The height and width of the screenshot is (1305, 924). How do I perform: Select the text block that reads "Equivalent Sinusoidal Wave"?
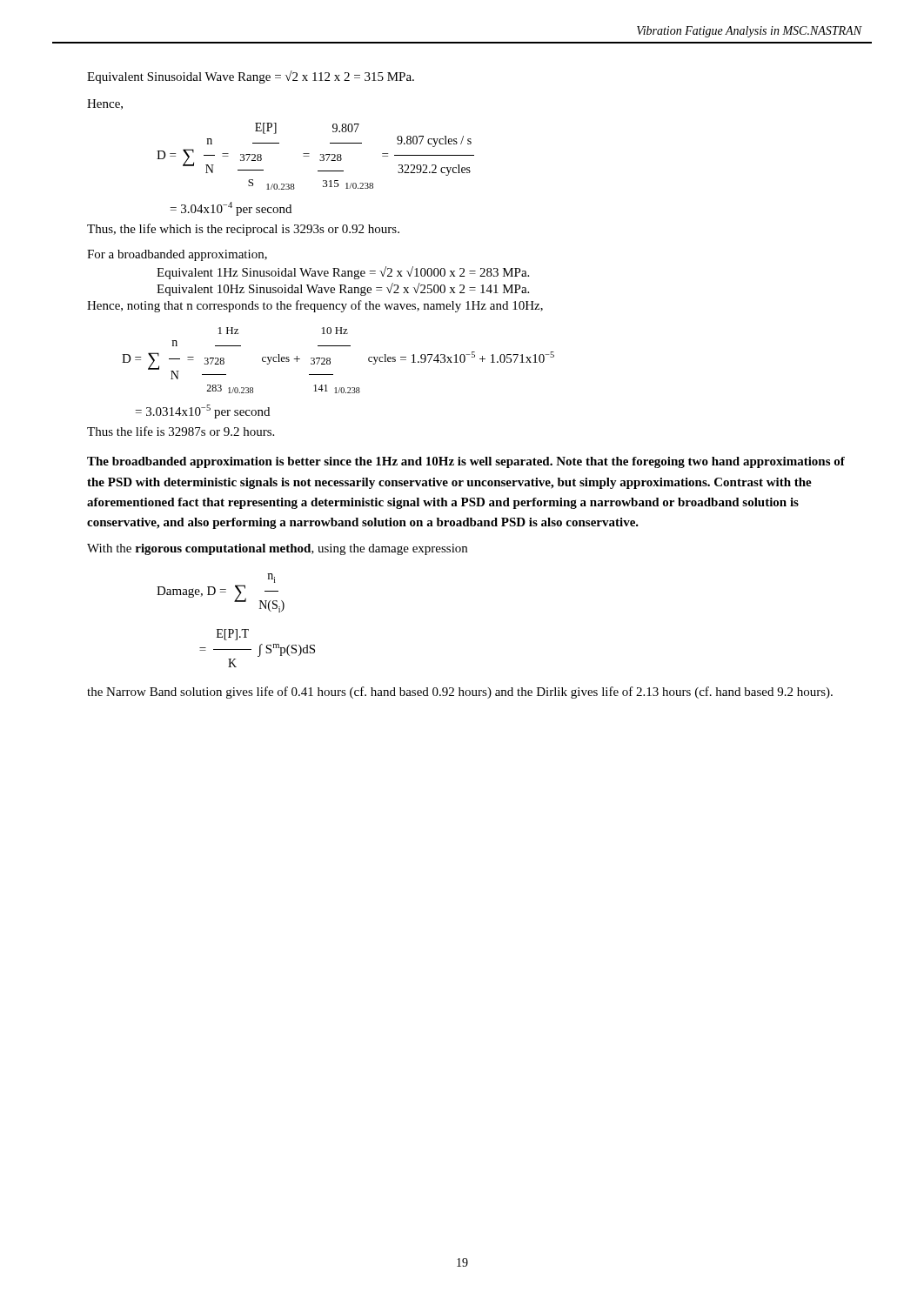click(x=251, y=77)
